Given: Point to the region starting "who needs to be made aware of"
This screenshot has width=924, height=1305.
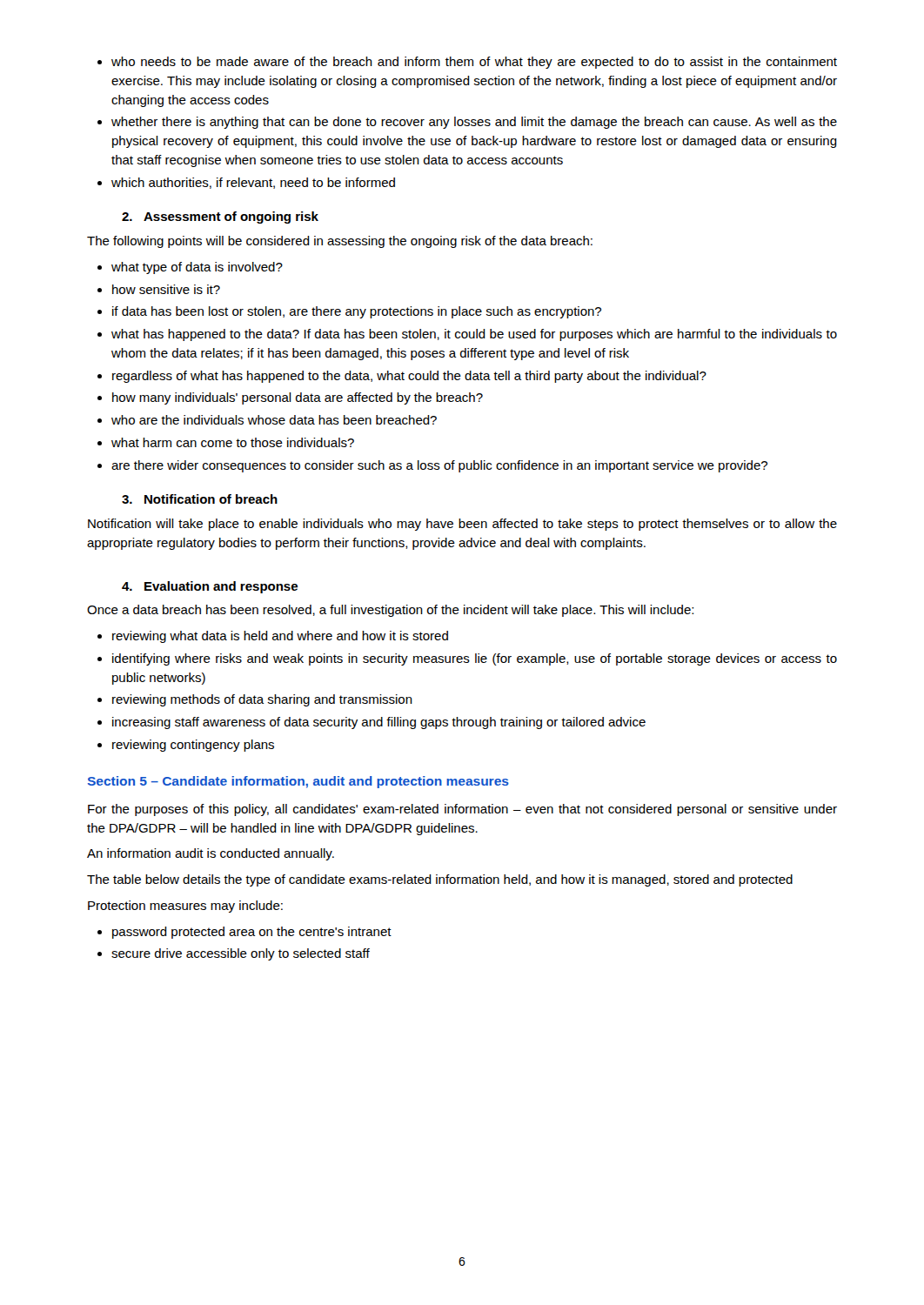Looking at the screenshot, I should pyautogui.click(x=462, y=122).
